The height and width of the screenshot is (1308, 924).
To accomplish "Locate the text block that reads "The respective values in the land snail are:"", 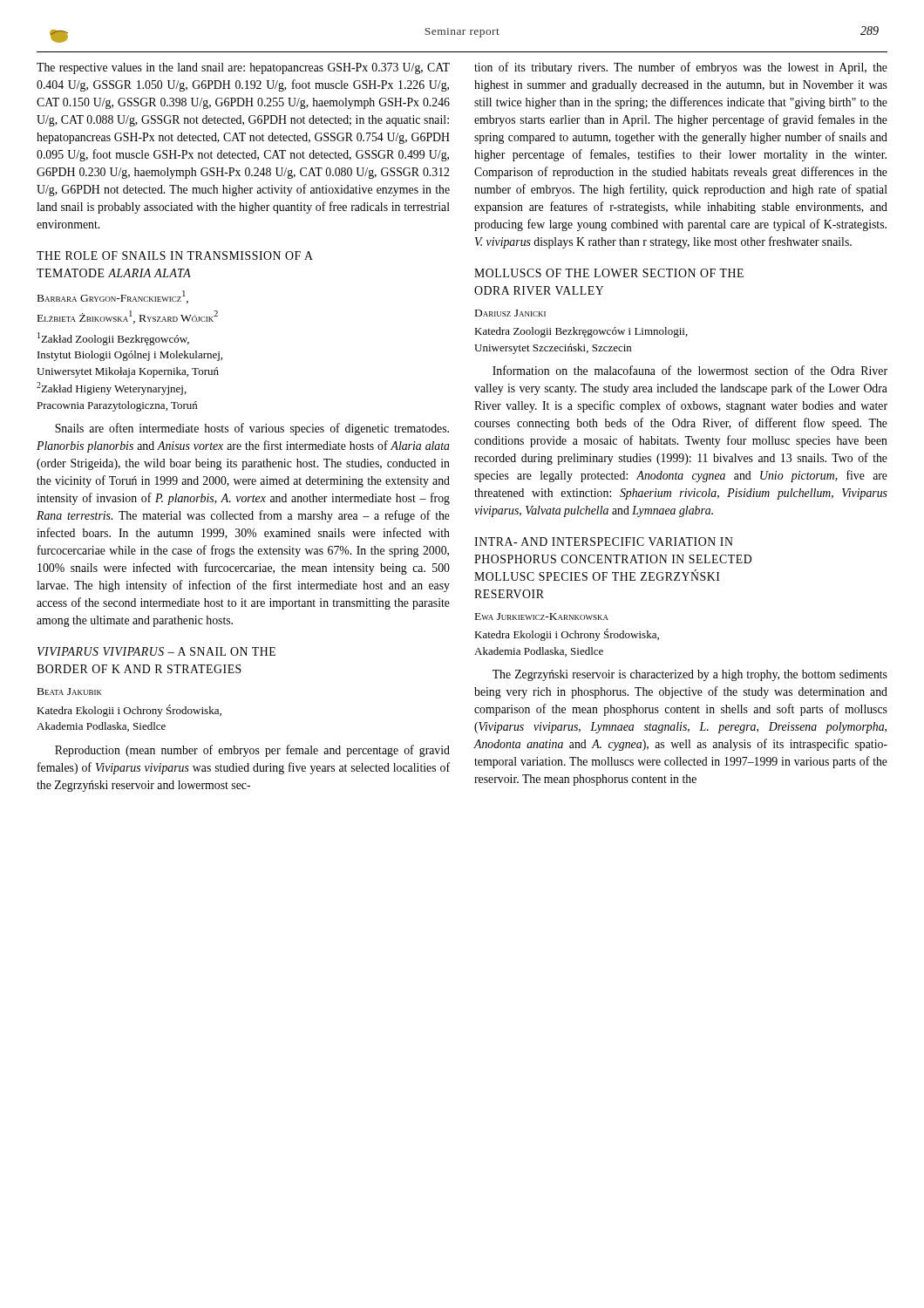I will pyautogui.click(x=243, y=146).
